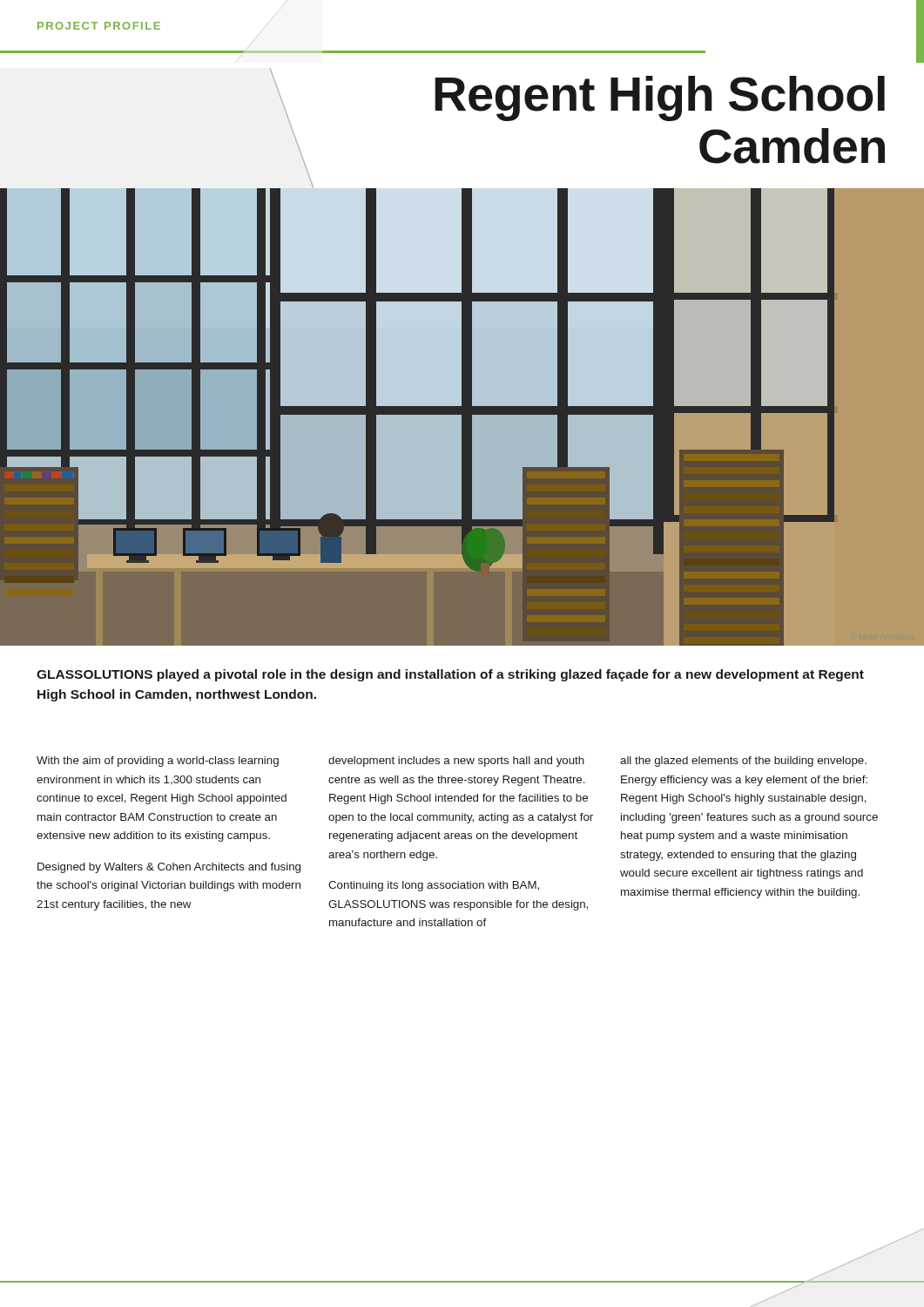
Task: Navigate to the text starting "GLASSOLUTIONS played a pivotal role in the design"
Action: tap(462, 684)
